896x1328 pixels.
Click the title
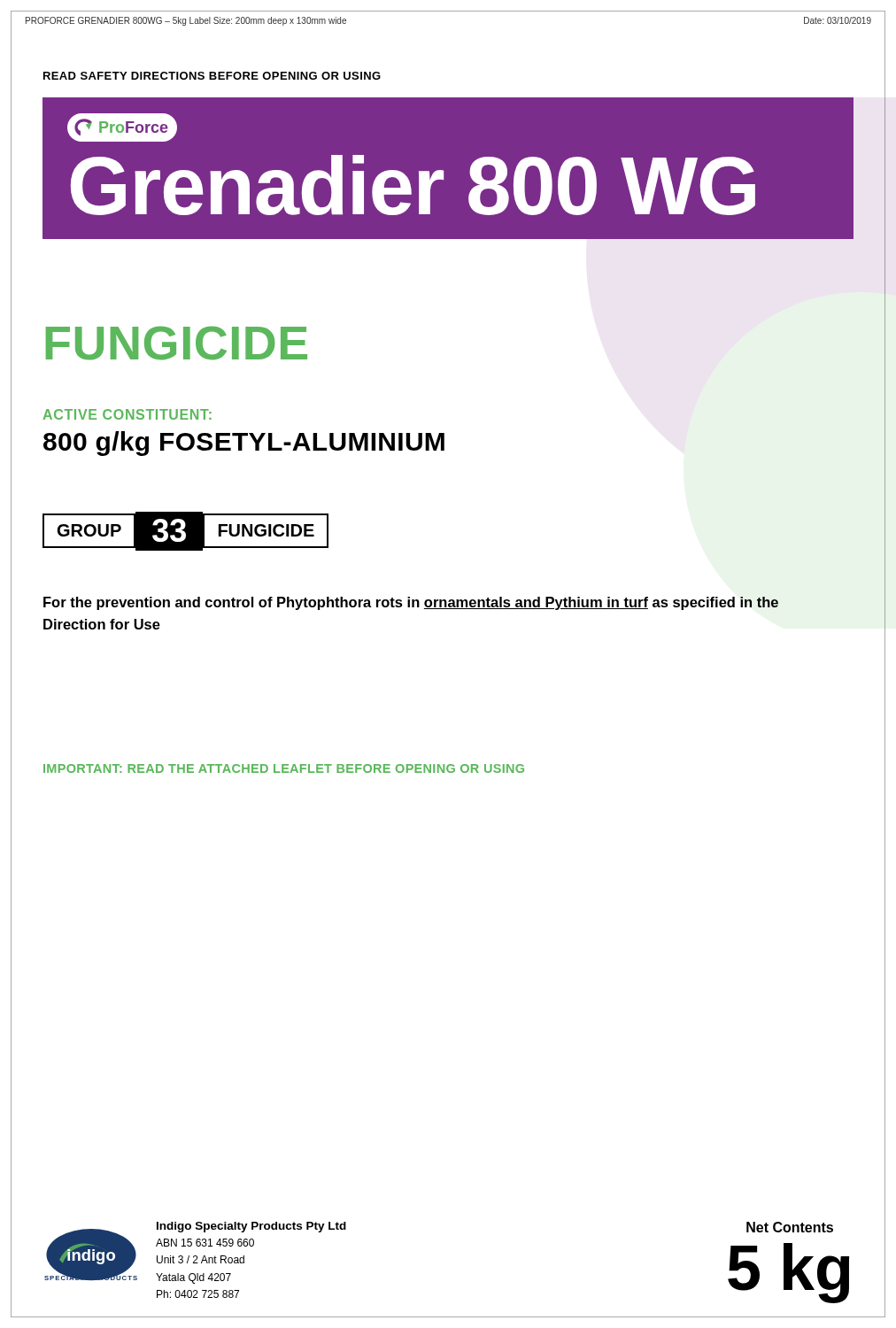tap(176, 343)
